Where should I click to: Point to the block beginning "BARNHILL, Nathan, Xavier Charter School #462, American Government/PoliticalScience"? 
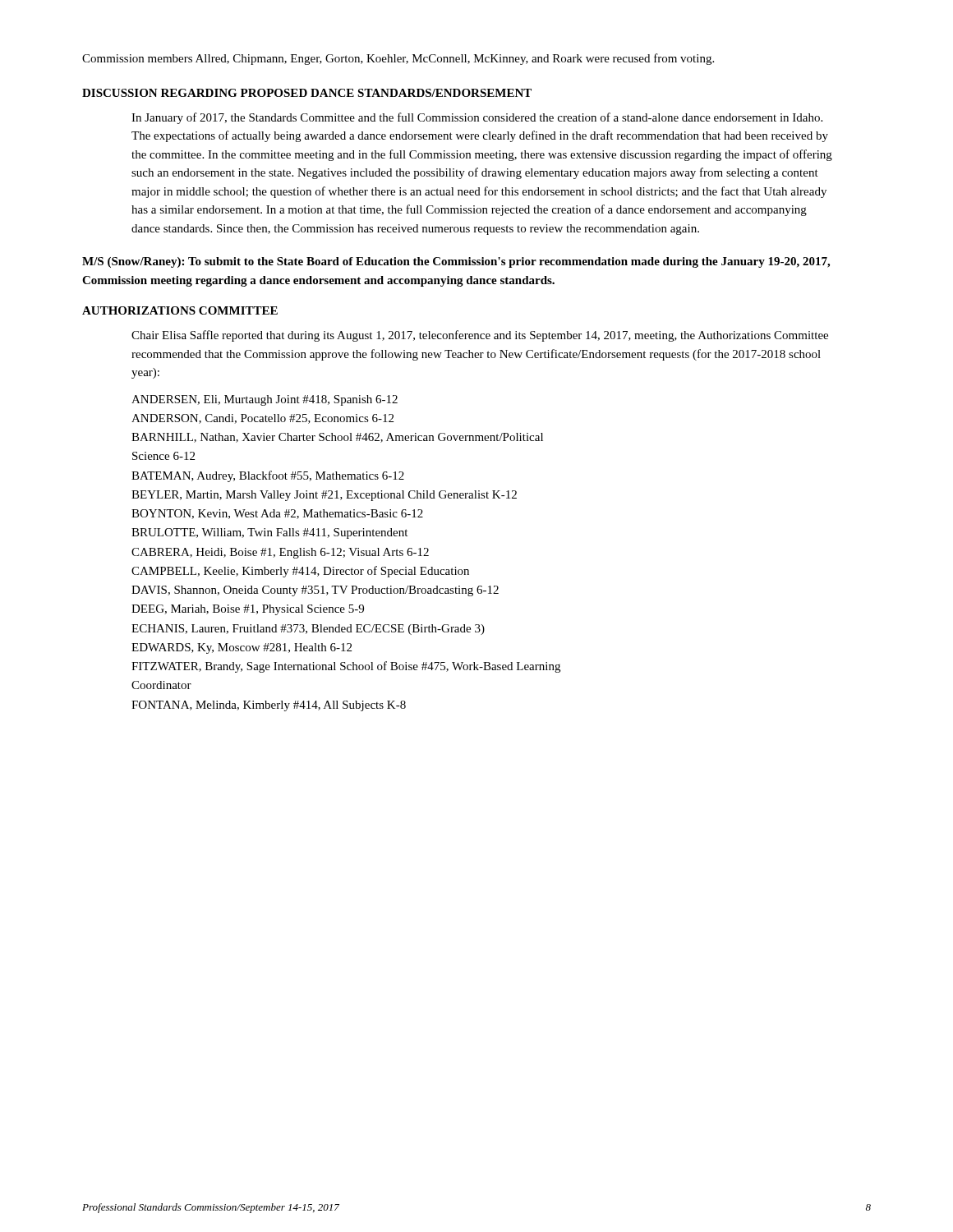[x=337, y=446]
